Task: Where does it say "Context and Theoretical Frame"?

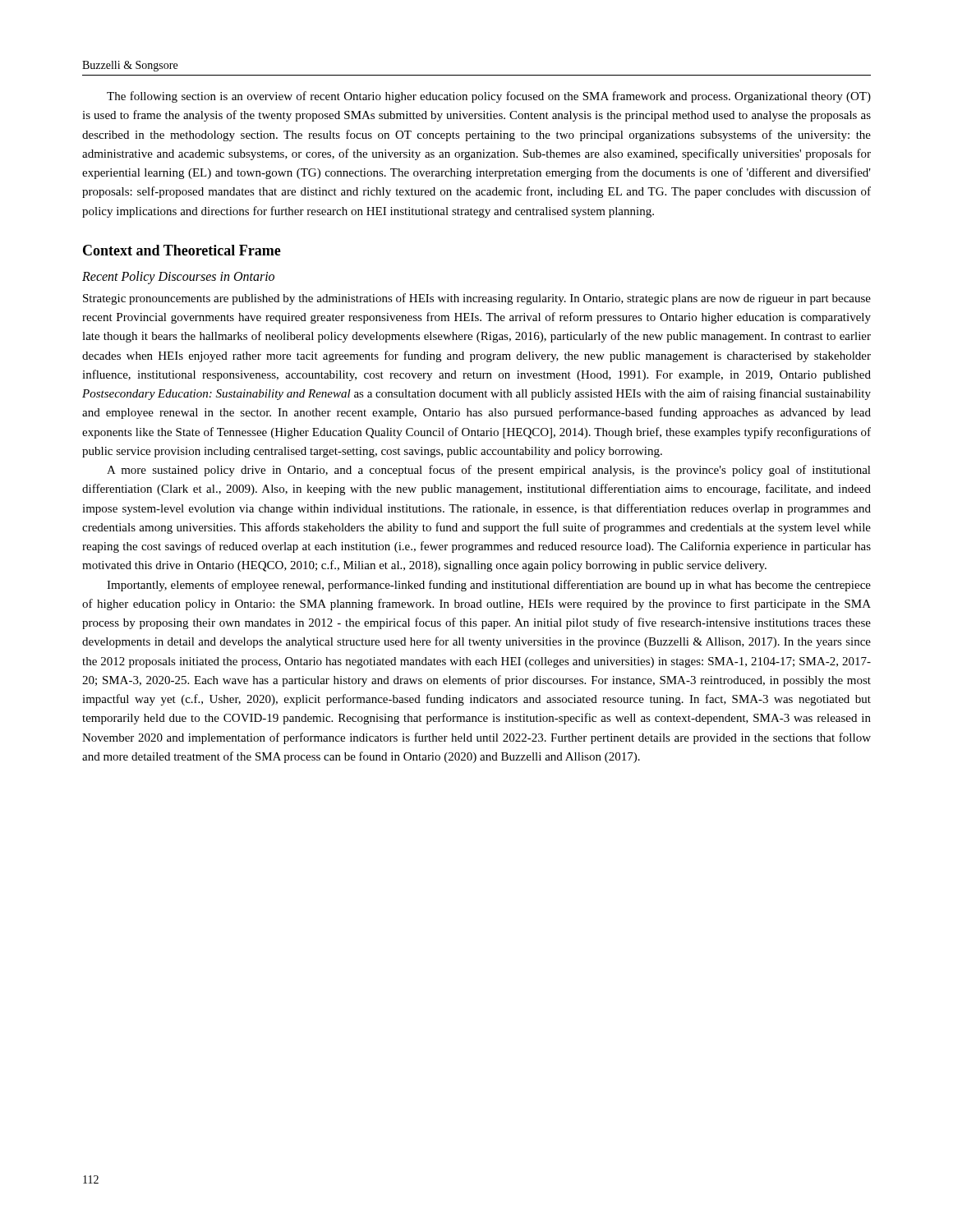Action: (181, 250)
